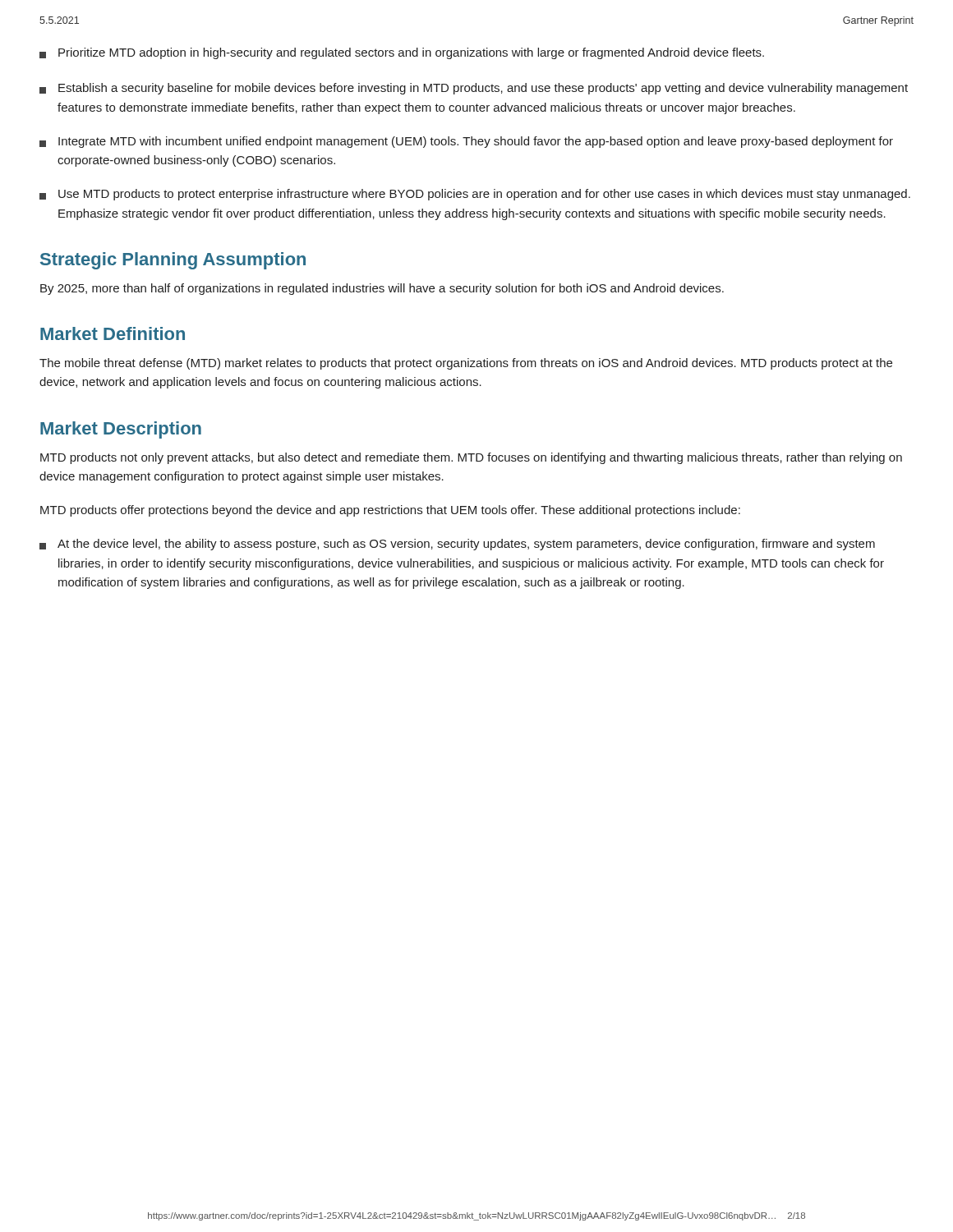Click on the text block with the text "By 2025, more than half of"
Image resolution: width=953 pixels, height=1232 pixels.
382,288
